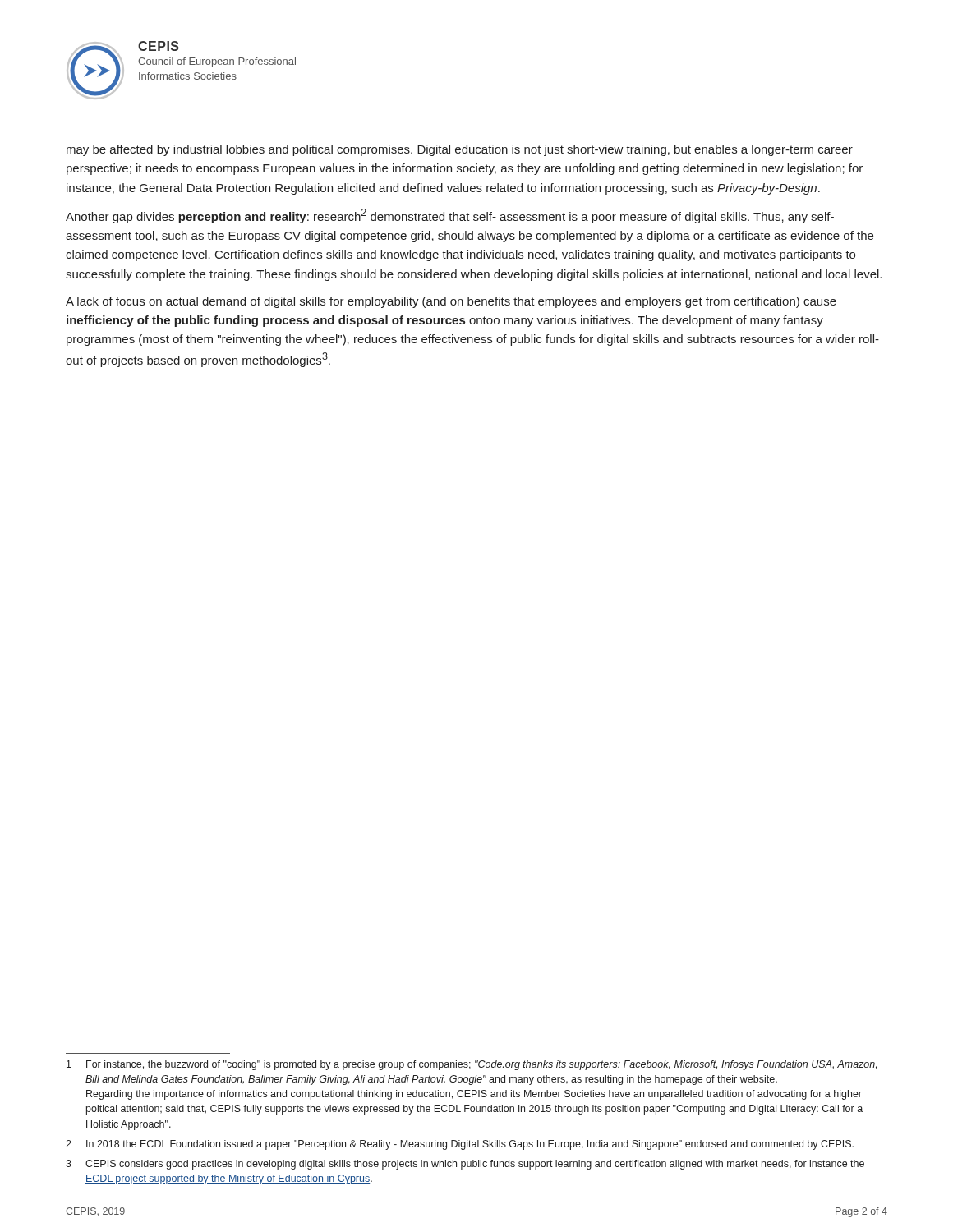953x1232 pixels.
Task: Click on the footnote containing "1 For instance, the buzzword of "coding""
Action: click(x=476, y=1094)
